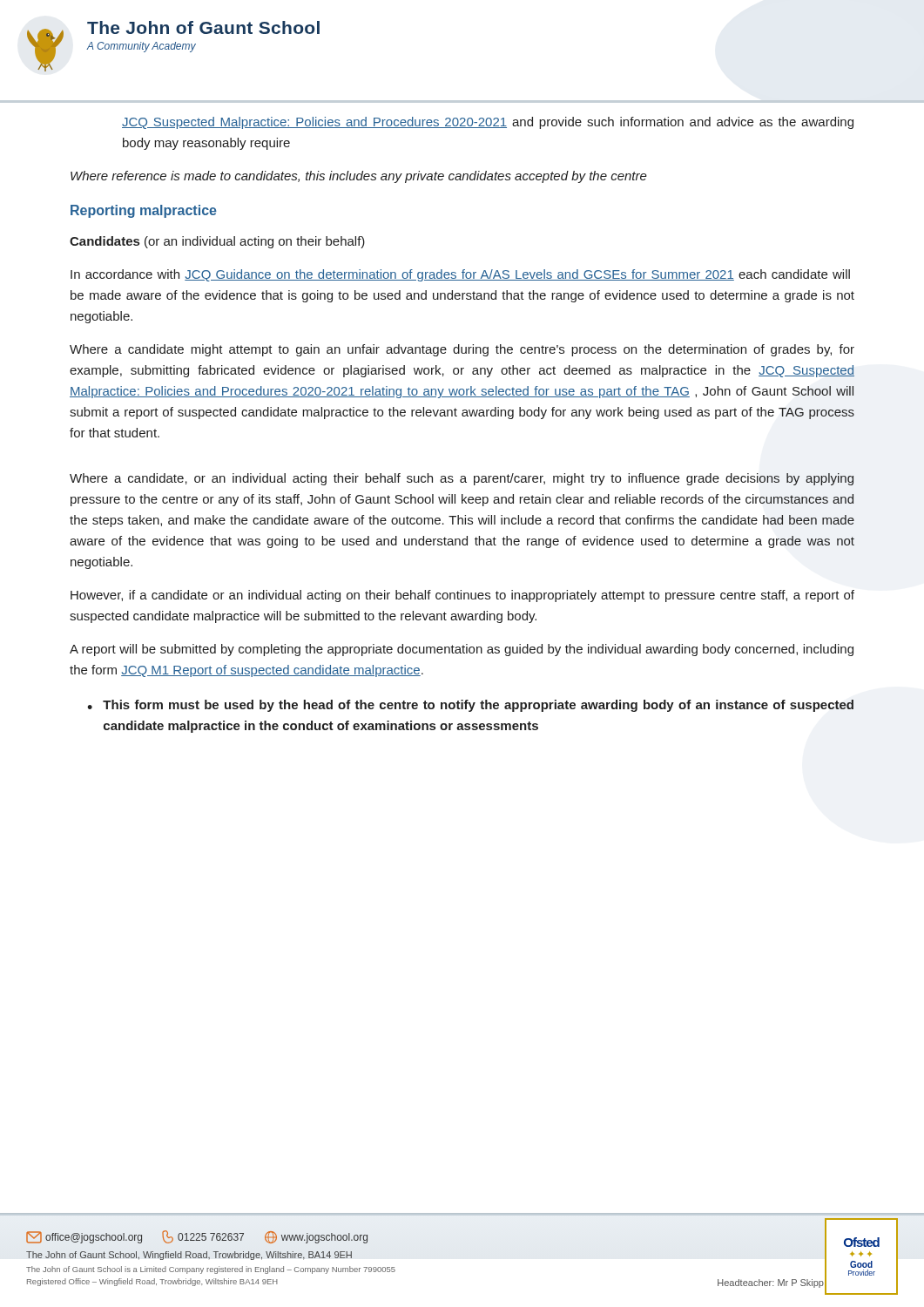Point to the region starting "JCQ Suspected Malpractice:"
Image resolution: width=924 pixels, height=1307 pixels.
(488, 132)
